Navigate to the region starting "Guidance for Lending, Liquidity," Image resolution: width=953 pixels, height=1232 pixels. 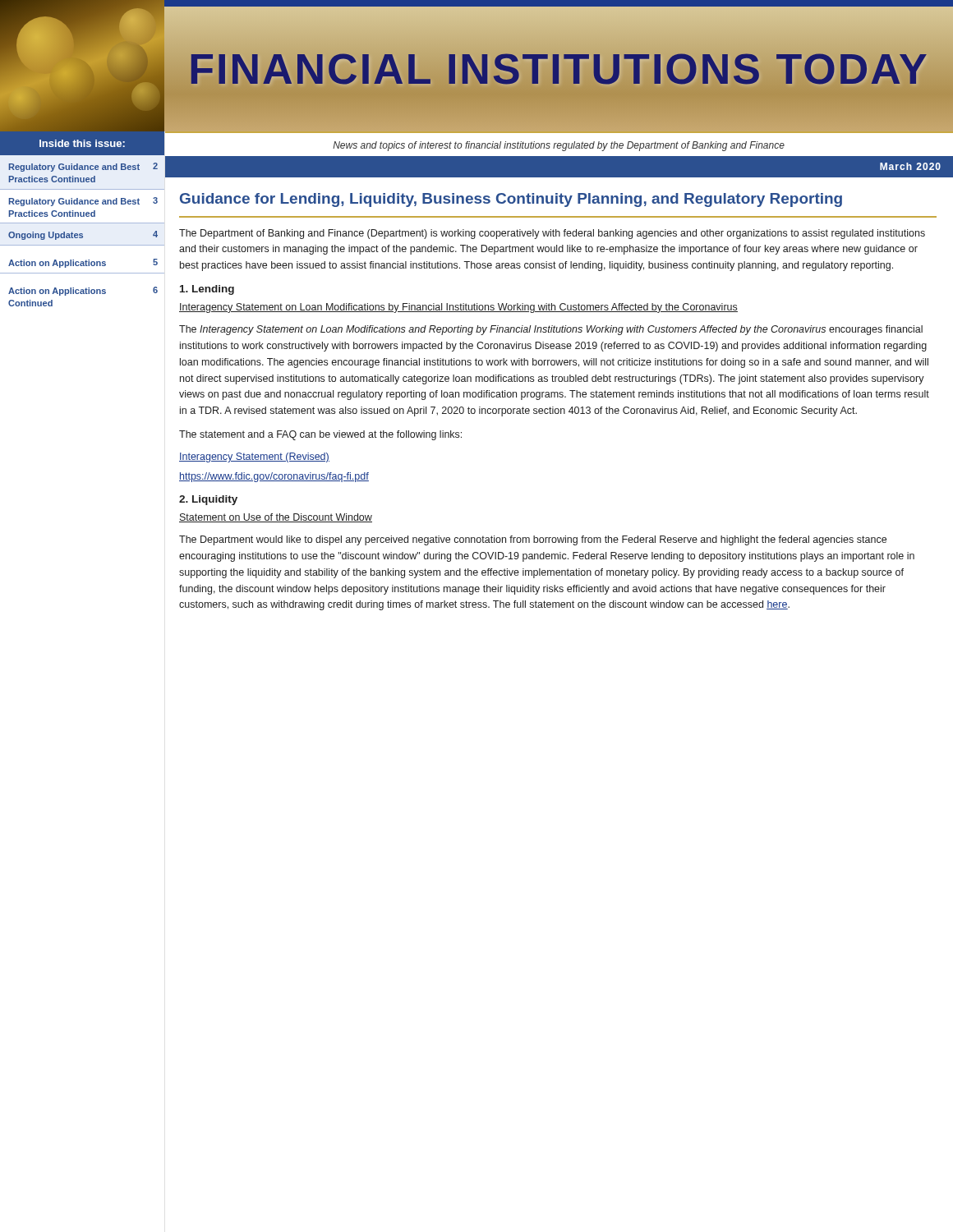(511, 198)
